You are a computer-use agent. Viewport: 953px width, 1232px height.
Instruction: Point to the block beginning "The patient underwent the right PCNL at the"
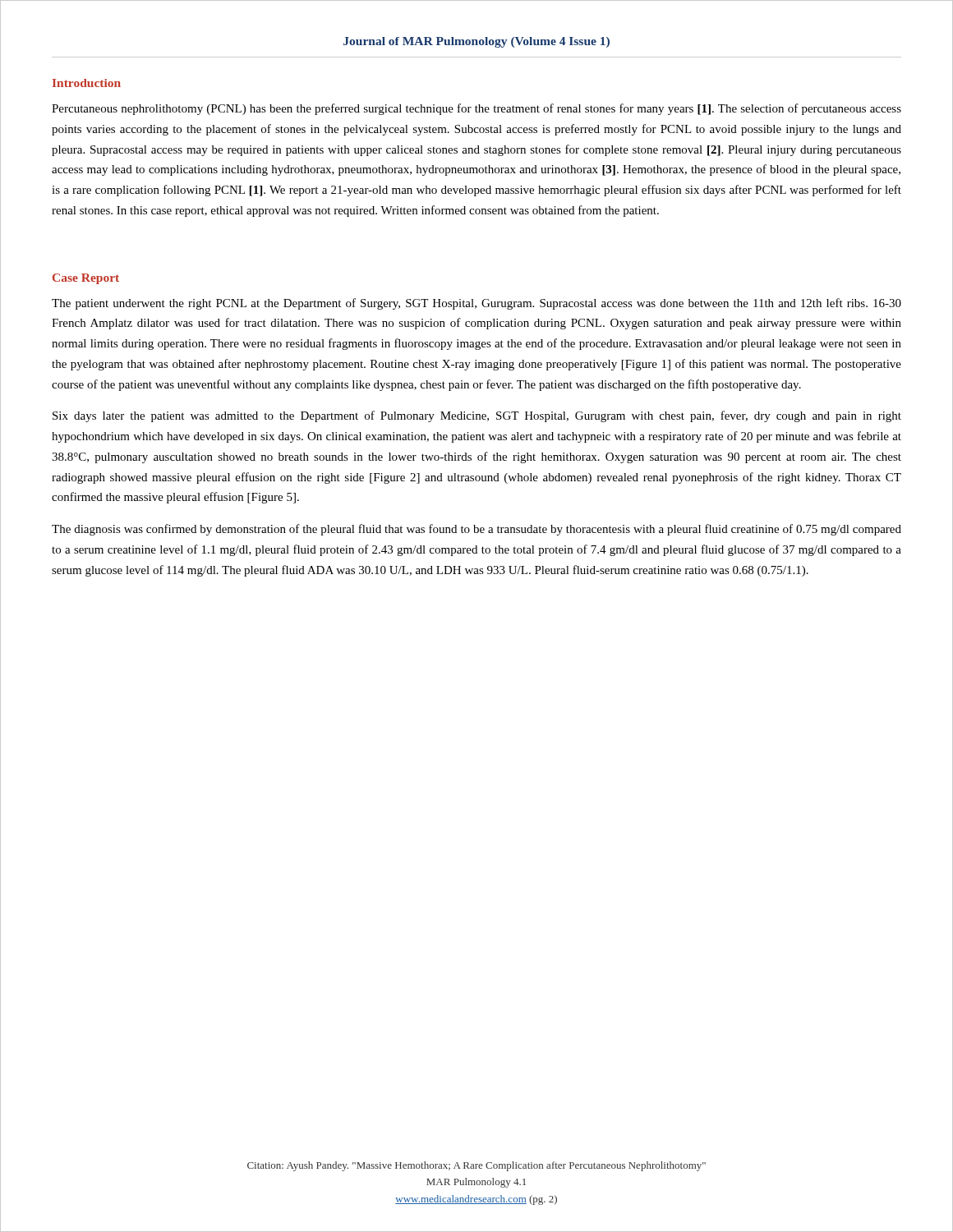tap(476, 343)
